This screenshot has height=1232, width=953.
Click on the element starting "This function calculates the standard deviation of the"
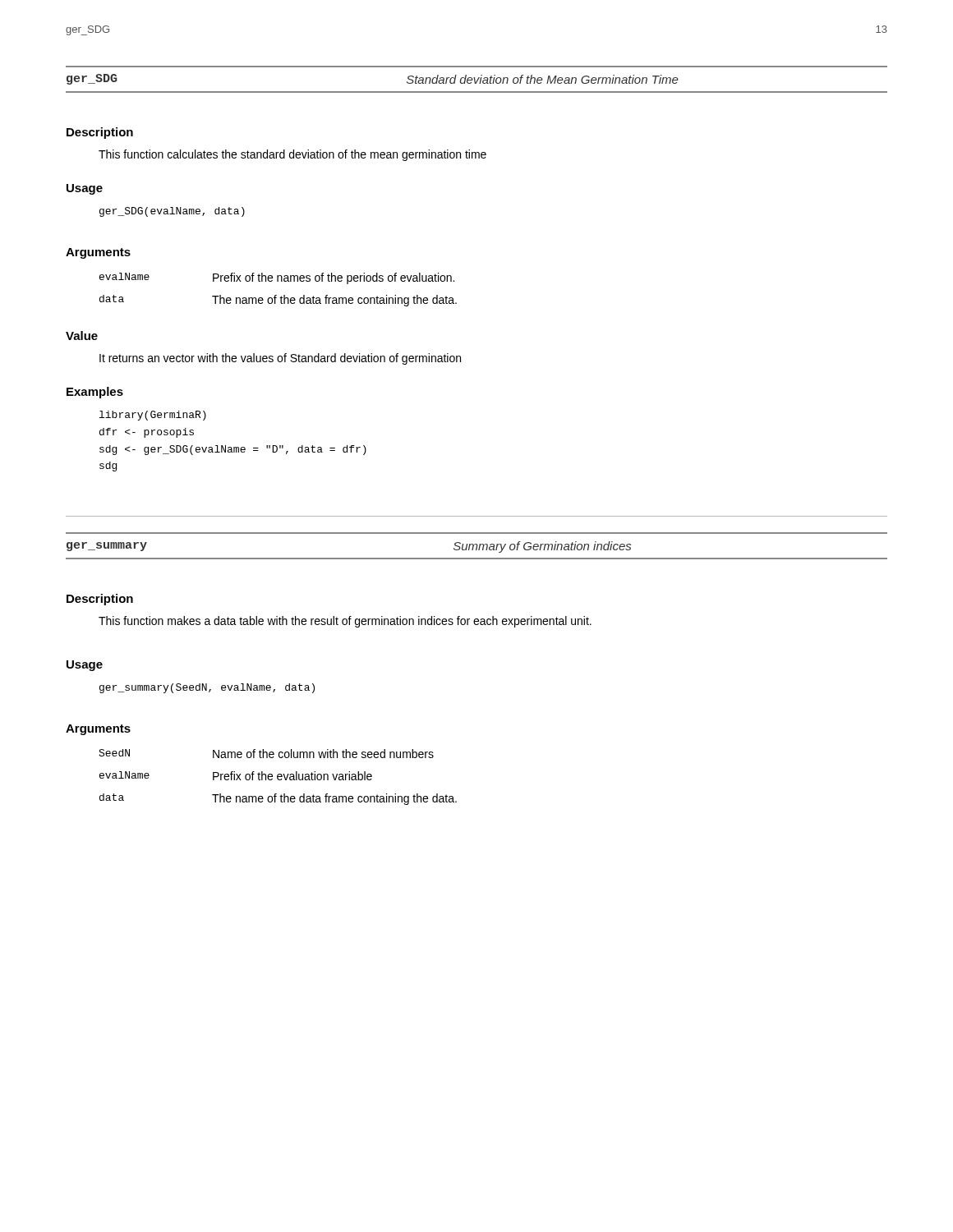click(x=493, y=155)
